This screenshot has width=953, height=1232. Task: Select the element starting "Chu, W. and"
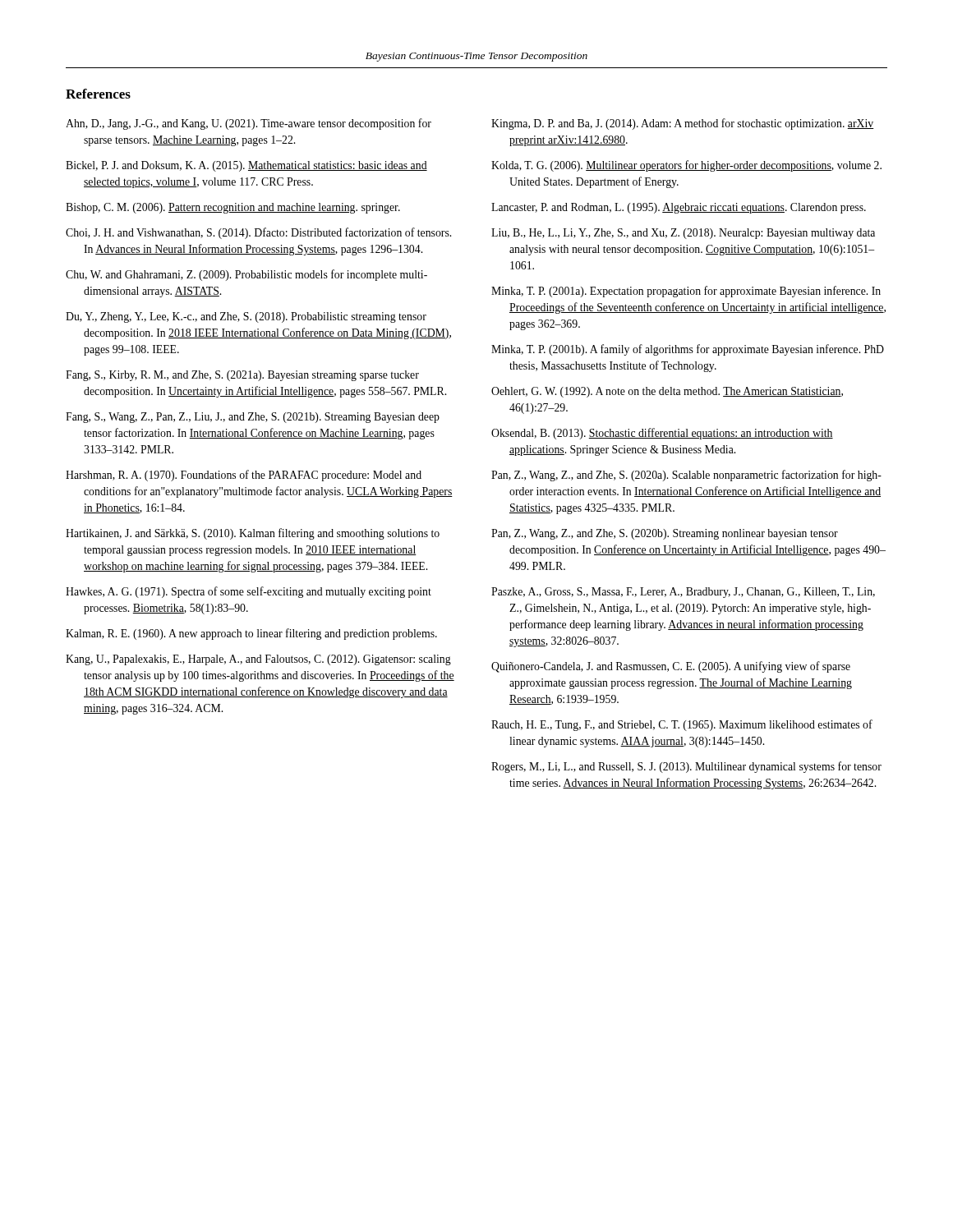247,283
